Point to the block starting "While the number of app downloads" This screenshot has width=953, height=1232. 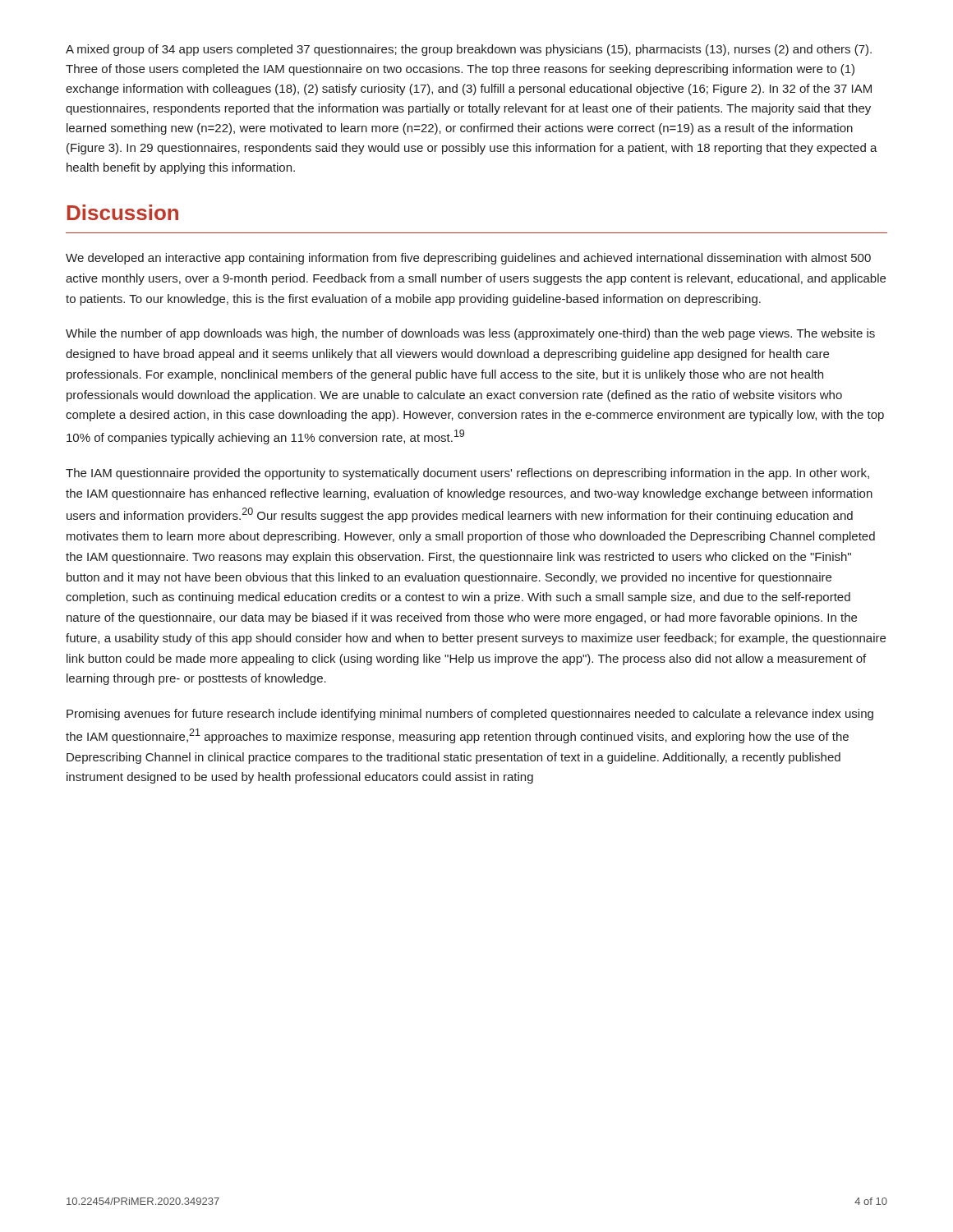click(475, 385)
